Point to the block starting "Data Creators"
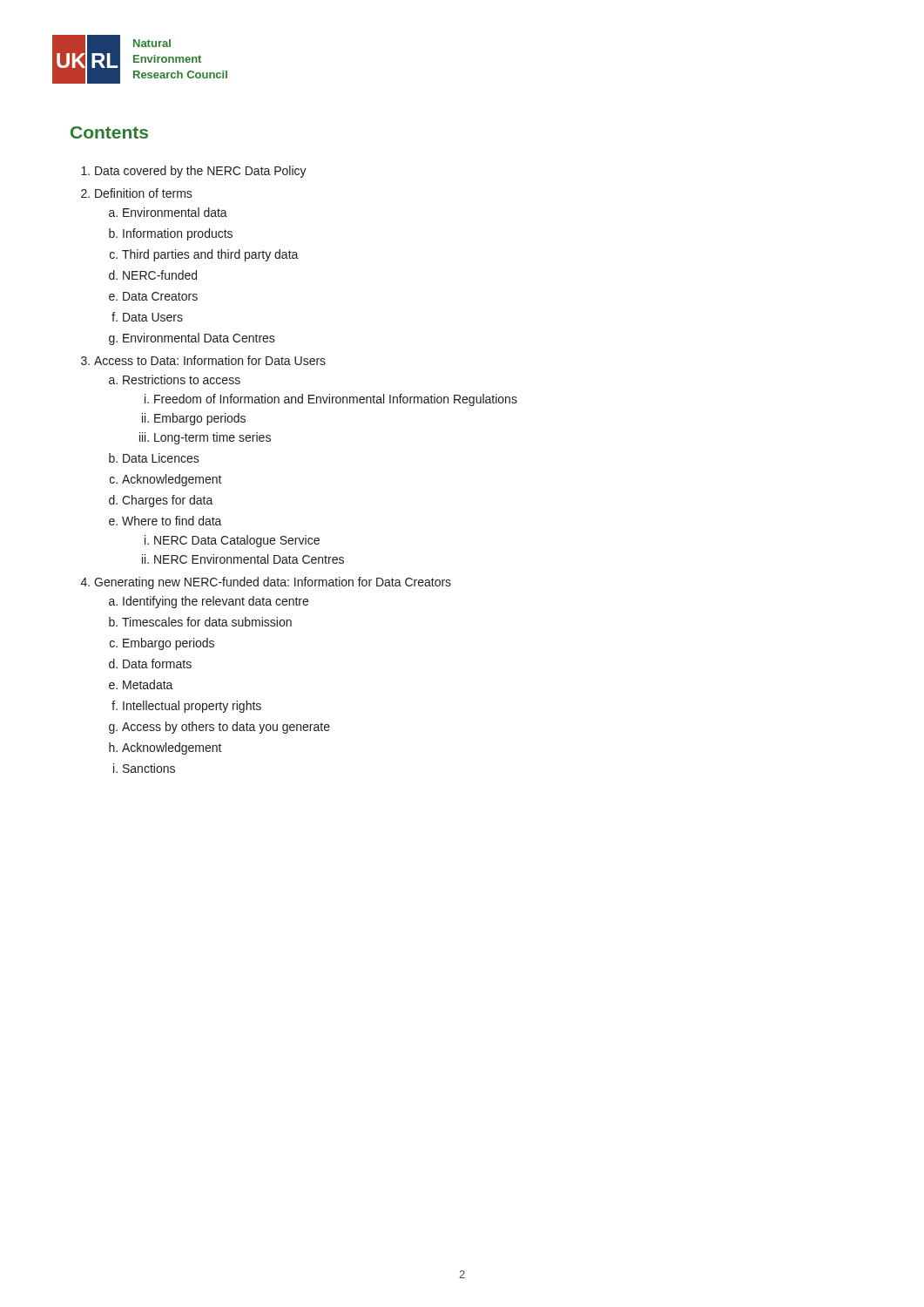Screen dimensions: 1307x924 [160, 296]
